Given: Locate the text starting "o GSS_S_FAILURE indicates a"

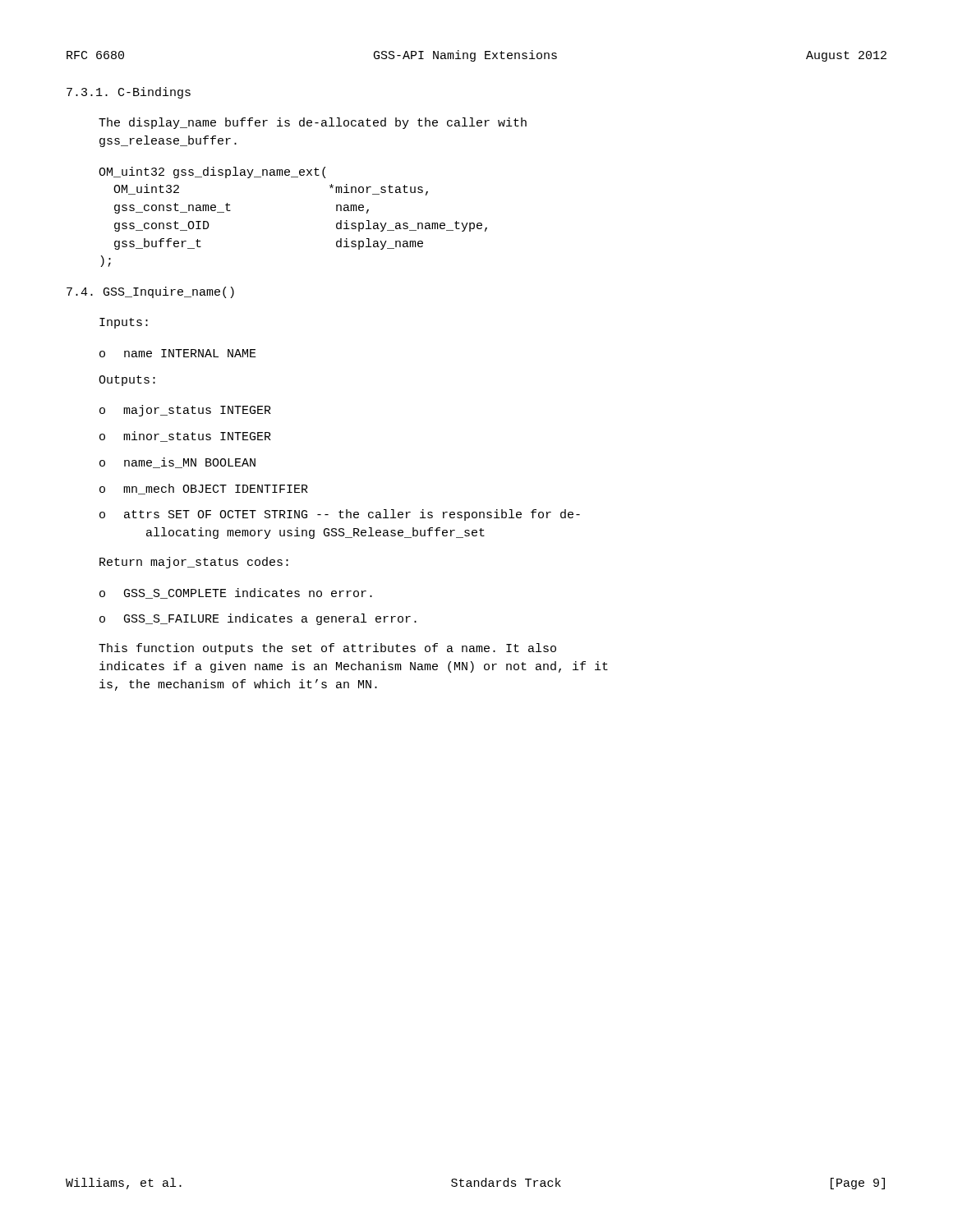Looking at the screenshot, I should tap(259, 620).
